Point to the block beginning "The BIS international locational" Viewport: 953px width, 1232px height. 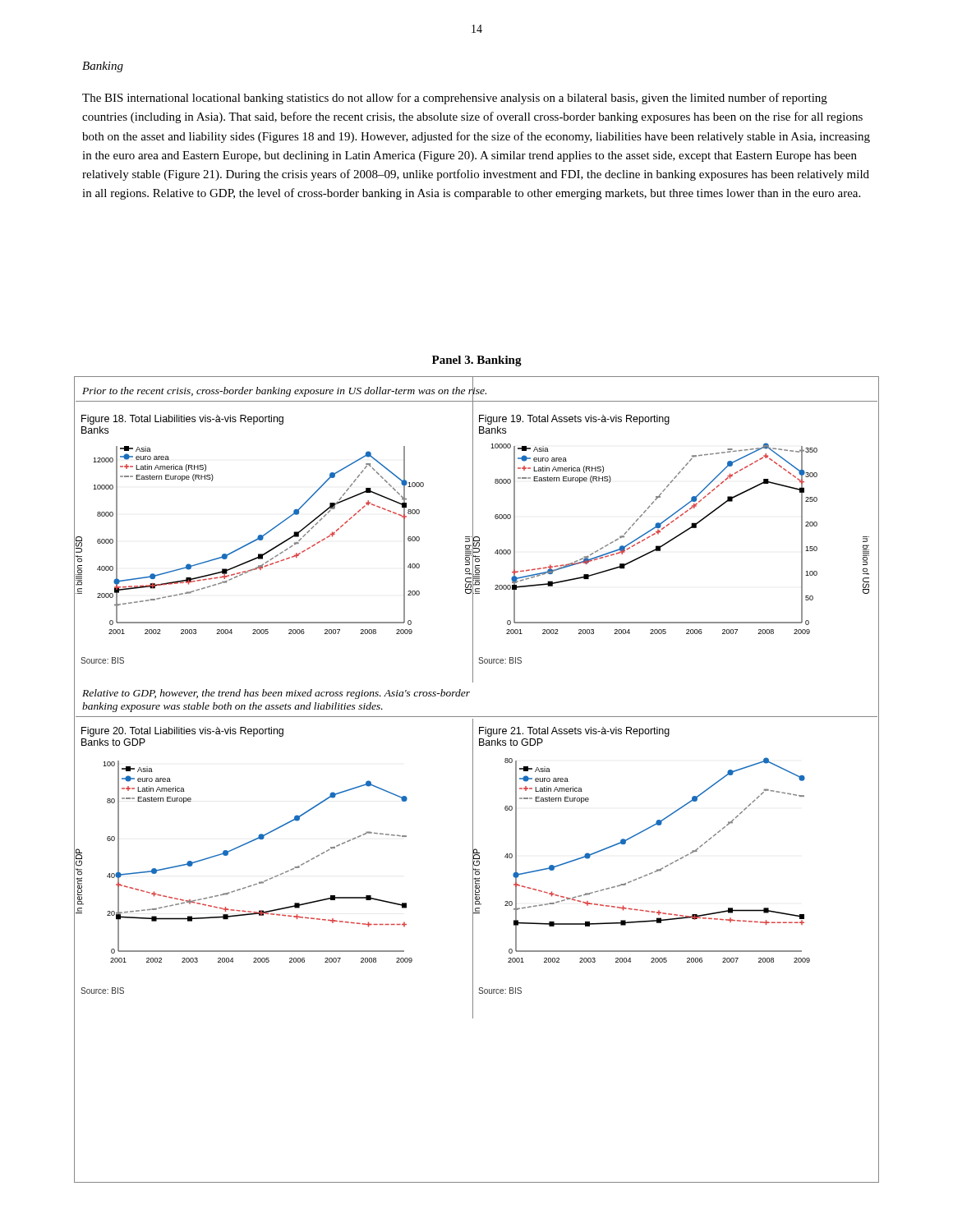(x=476, y=145)
